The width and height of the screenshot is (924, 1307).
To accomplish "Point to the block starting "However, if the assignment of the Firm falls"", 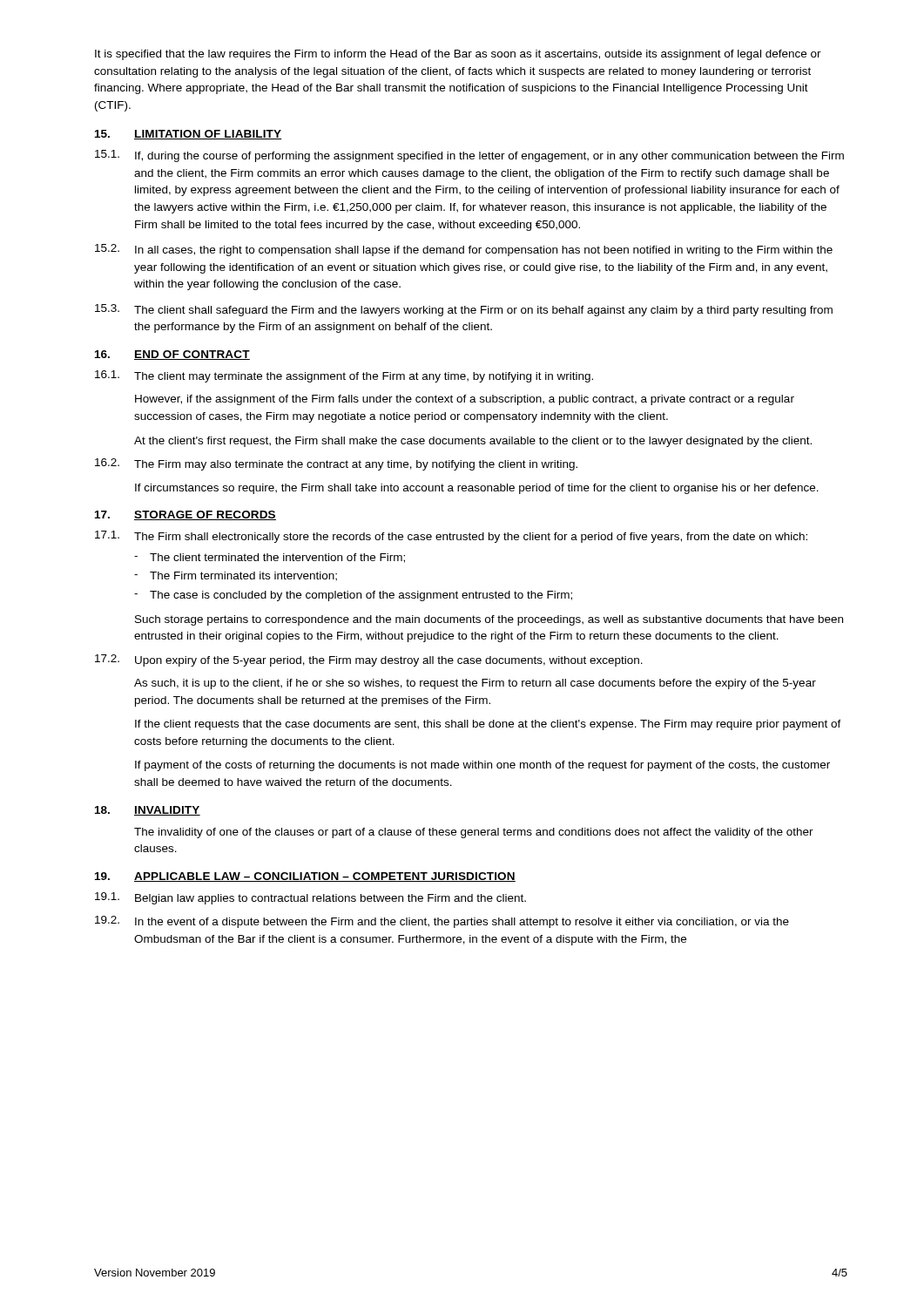I will [464, 408].
